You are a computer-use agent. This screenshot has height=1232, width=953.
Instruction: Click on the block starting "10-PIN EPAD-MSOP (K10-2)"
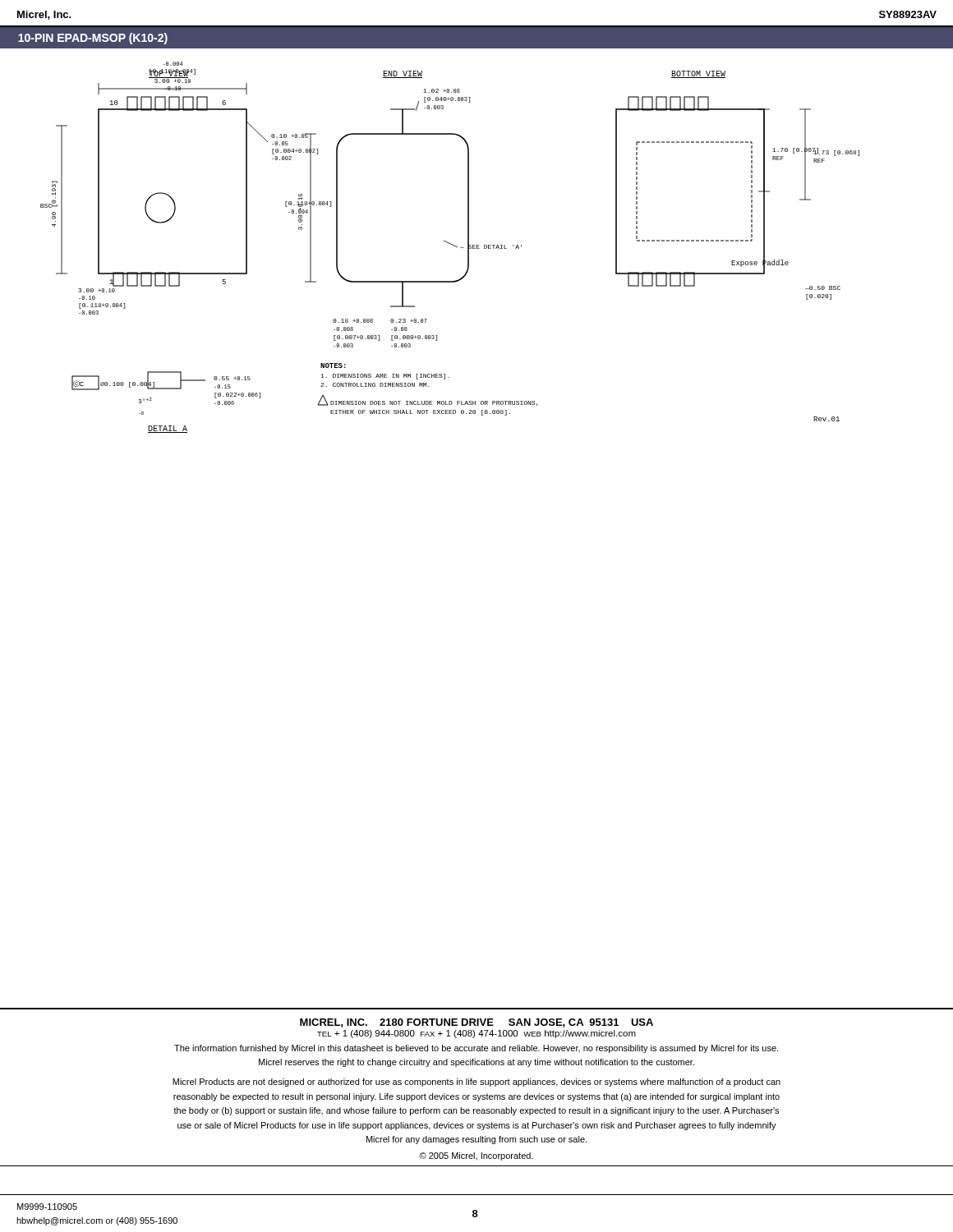click(90, 38)
